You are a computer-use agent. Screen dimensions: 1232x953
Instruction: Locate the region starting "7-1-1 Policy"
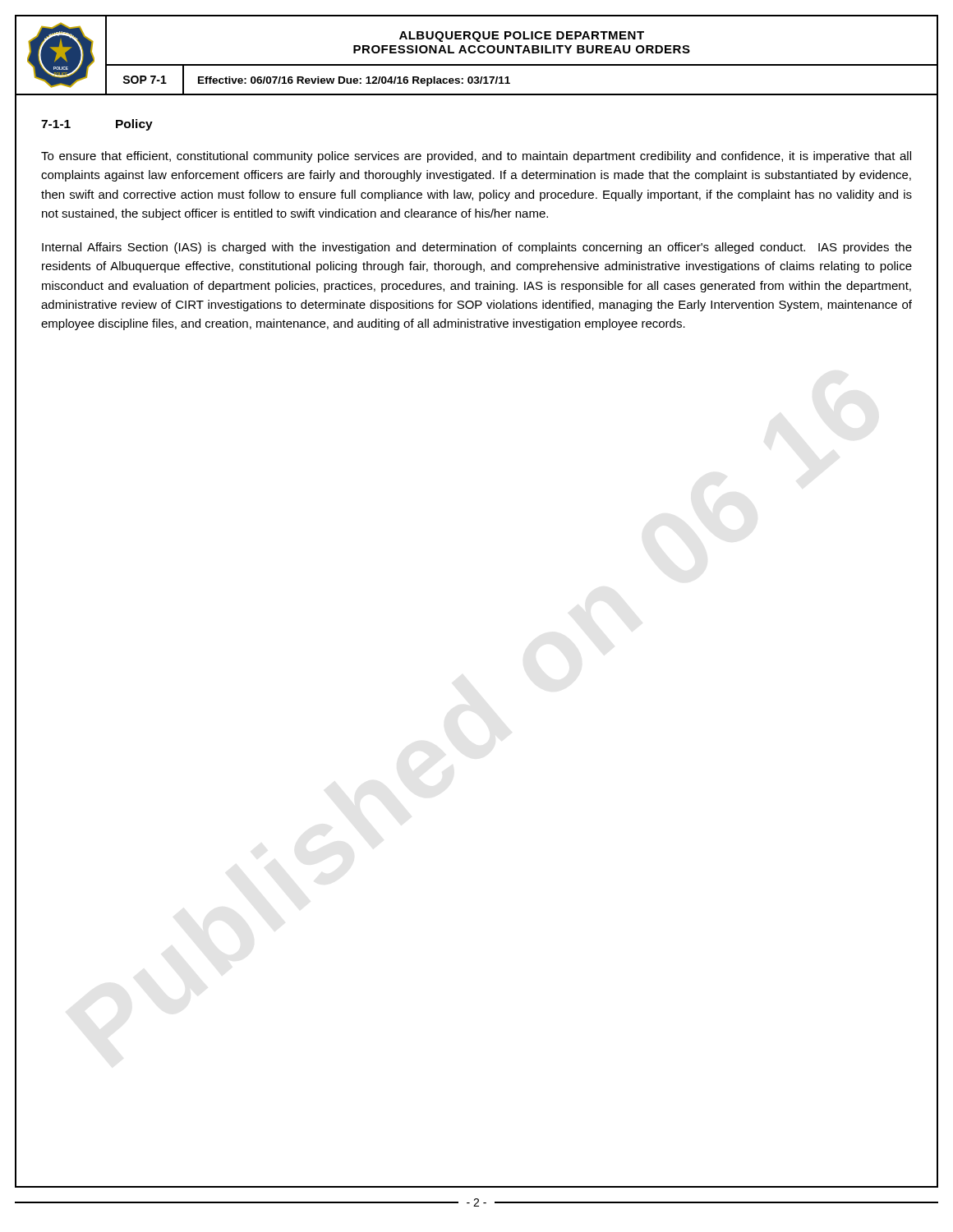tap(55, 124)
